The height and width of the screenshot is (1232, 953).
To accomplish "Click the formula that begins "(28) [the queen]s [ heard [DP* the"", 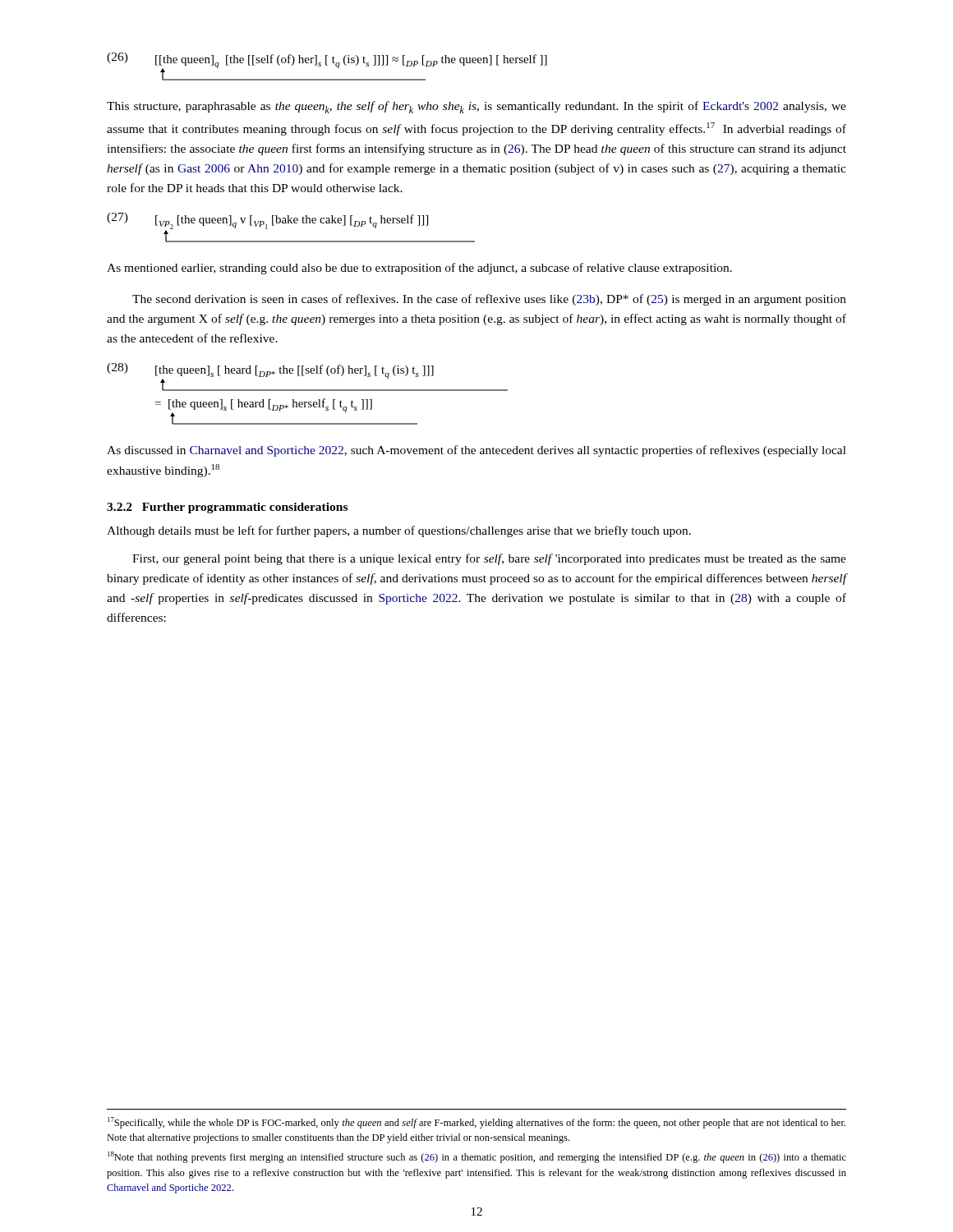I will 476,393.
